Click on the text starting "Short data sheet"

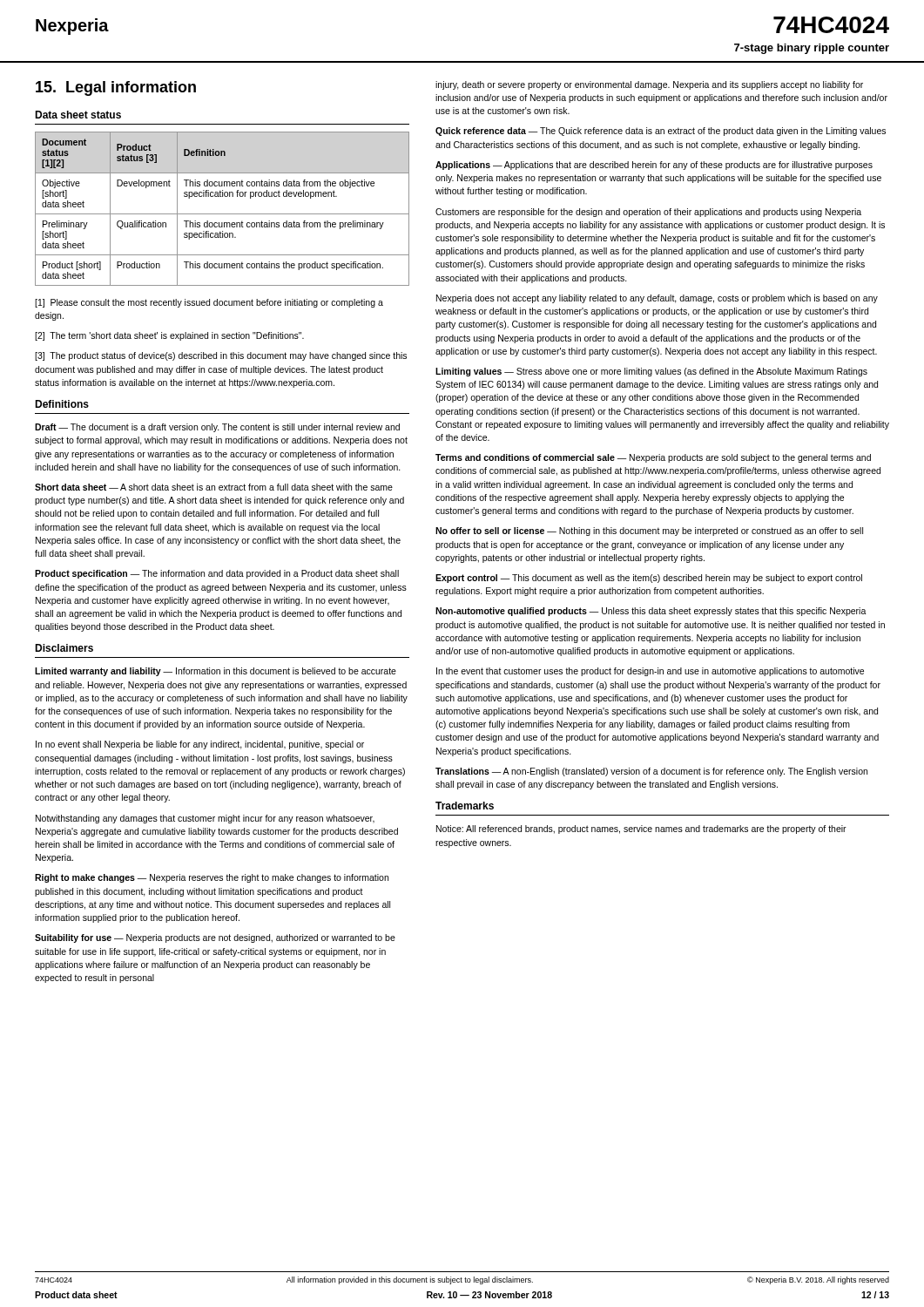pyautogui.click(x=222, y=521)
